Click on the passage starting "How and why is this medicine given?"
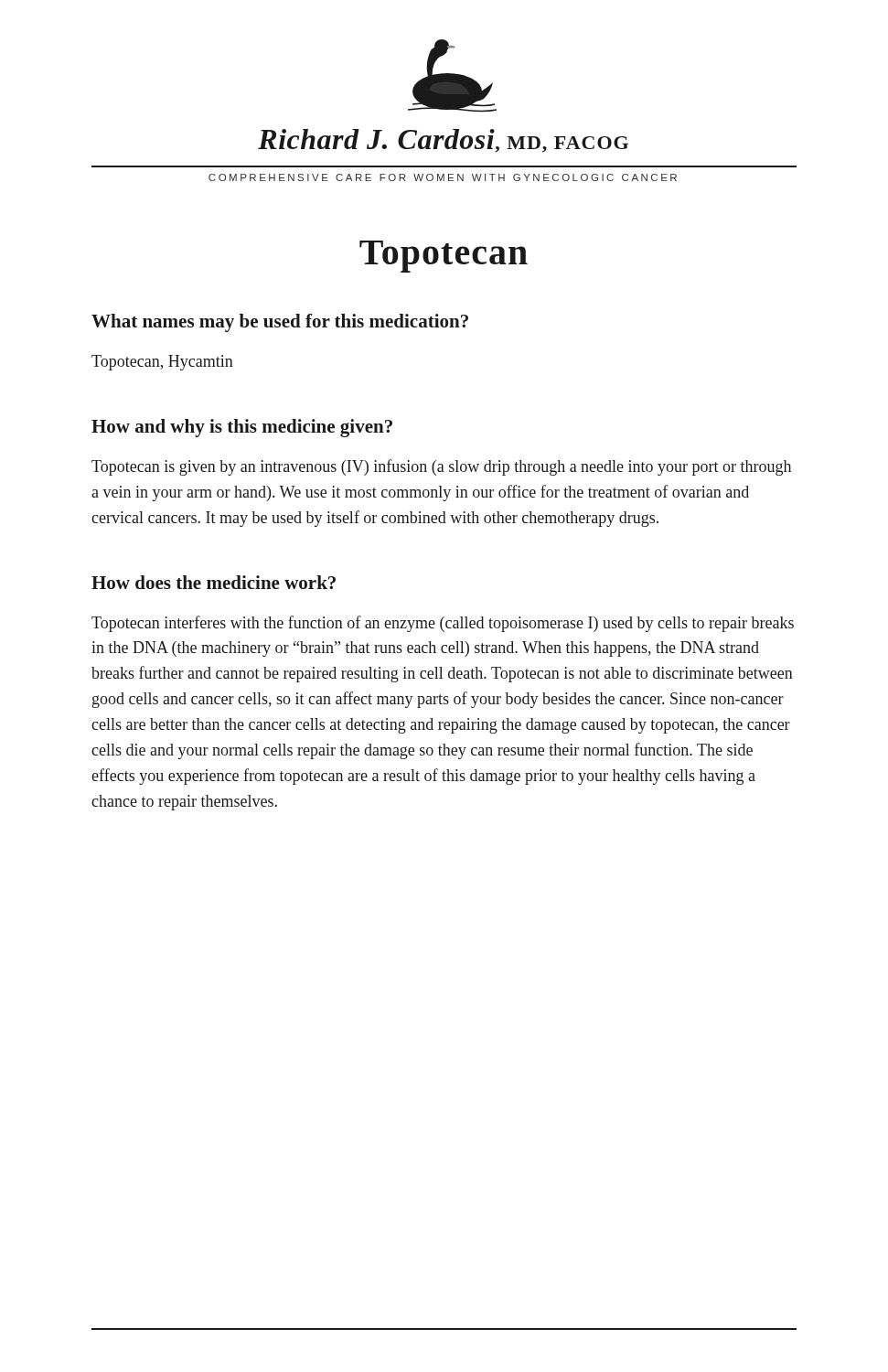The image size is (888, 1372). 242,428
